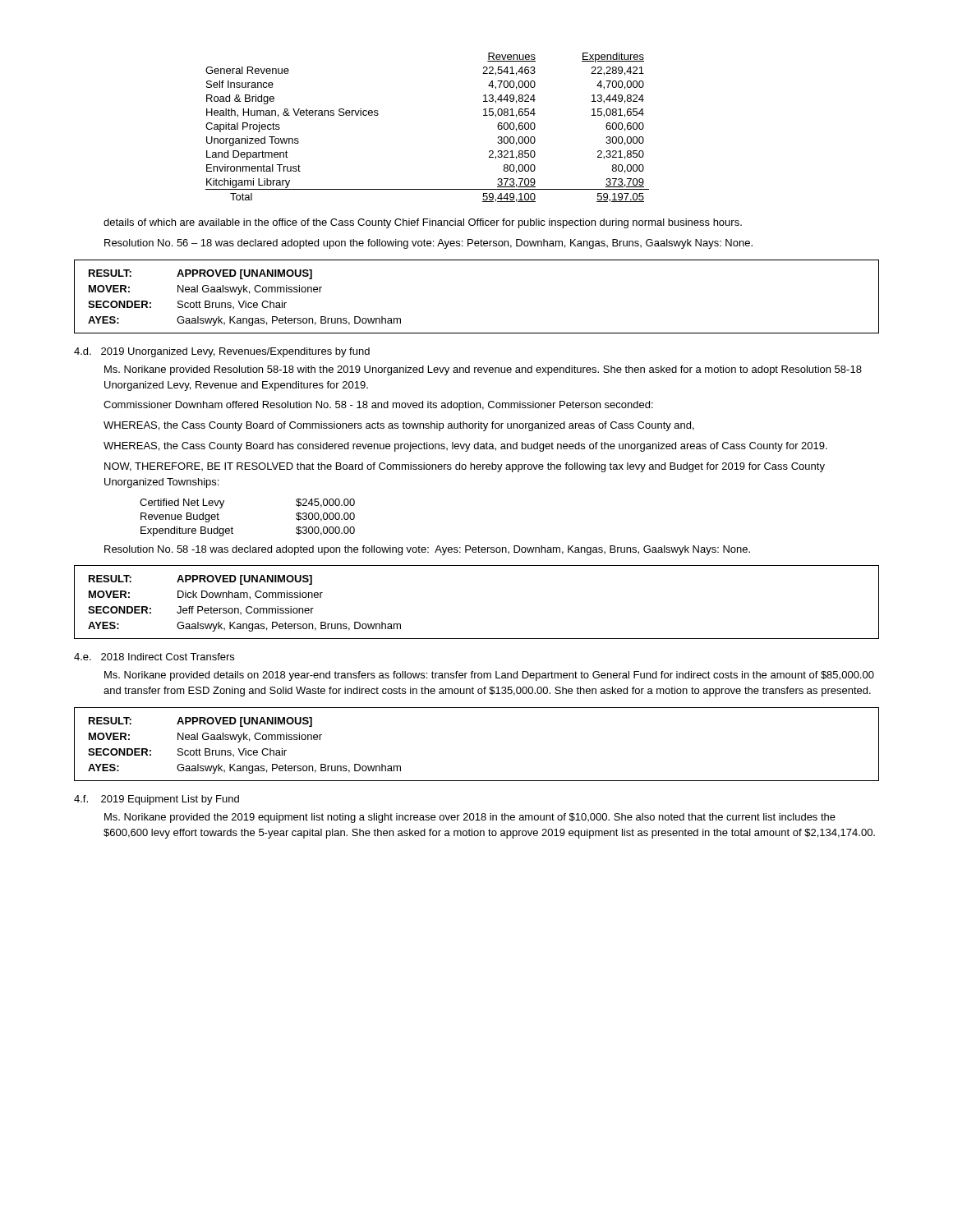Click on the text block that says "Ms. Norikane provided Resolution"
This screenshot has height=1232, width=953.
[491, 426]
